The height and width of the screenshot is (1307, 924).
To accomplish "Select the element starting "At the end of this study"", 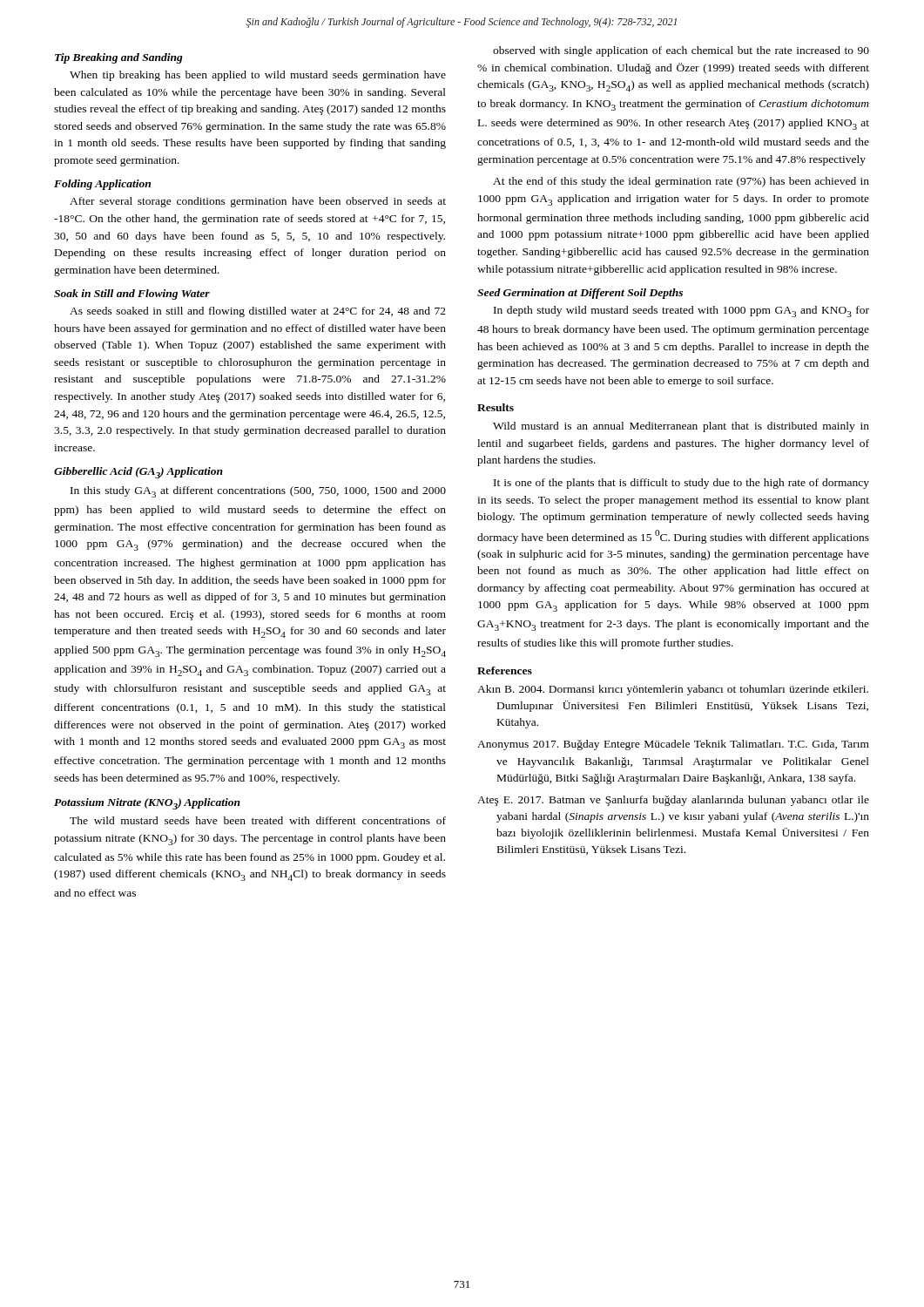I will [x=673, y=225].
